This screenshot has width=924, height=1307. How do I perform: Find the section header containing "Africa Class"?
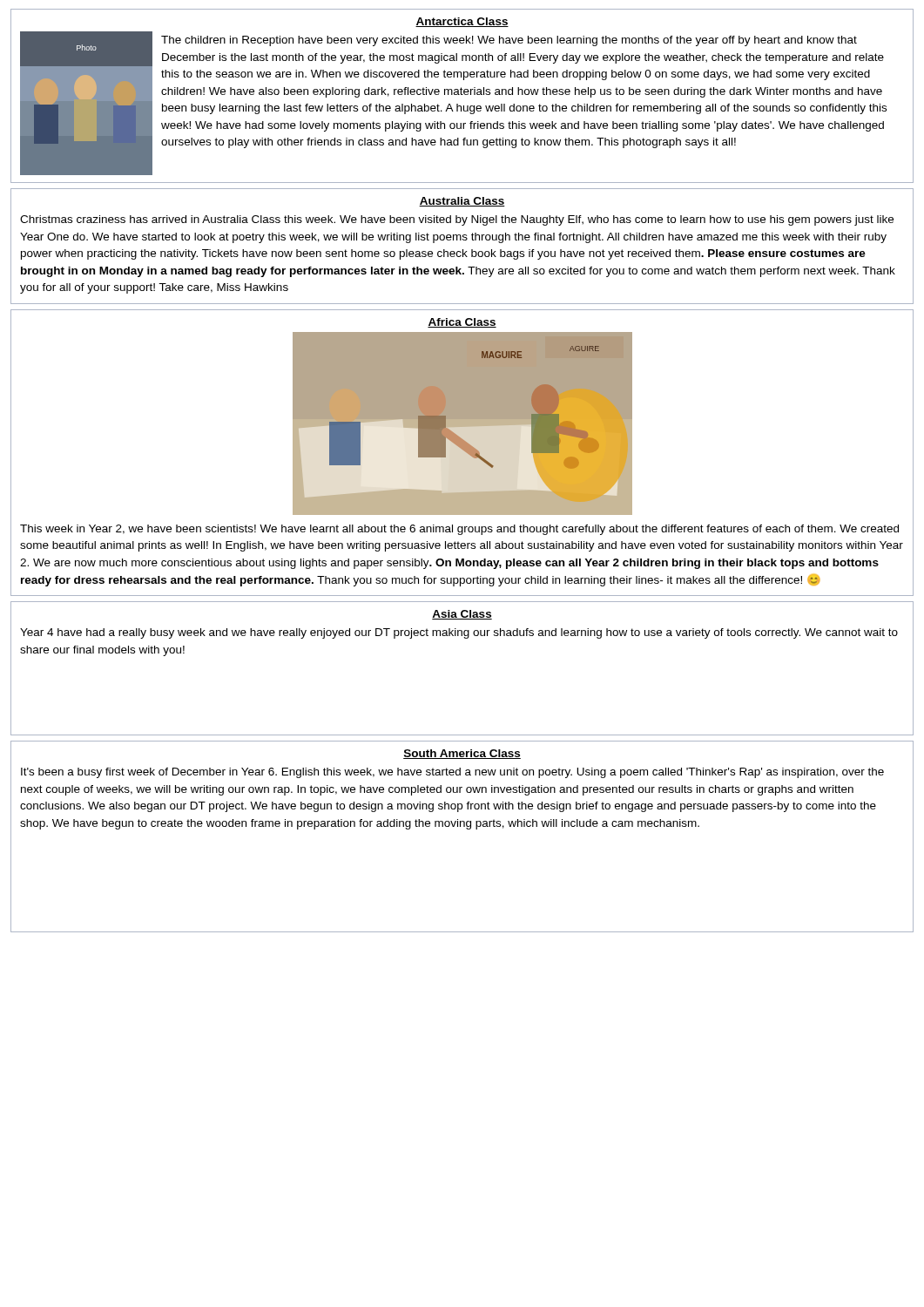462,322
